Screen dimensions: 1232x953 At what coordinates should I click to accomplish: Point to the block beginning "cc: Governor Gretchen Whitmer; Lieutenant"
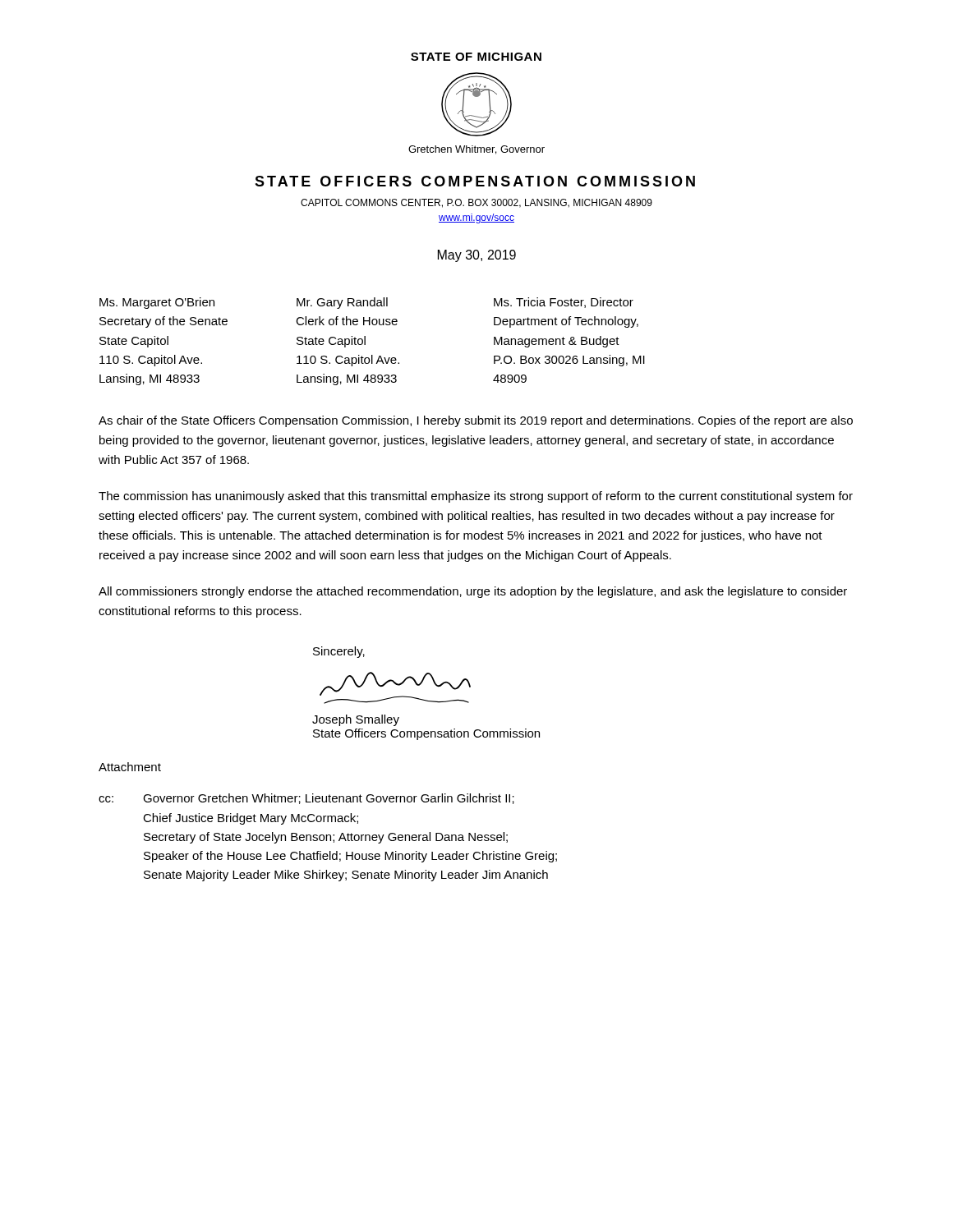point(328,836)
